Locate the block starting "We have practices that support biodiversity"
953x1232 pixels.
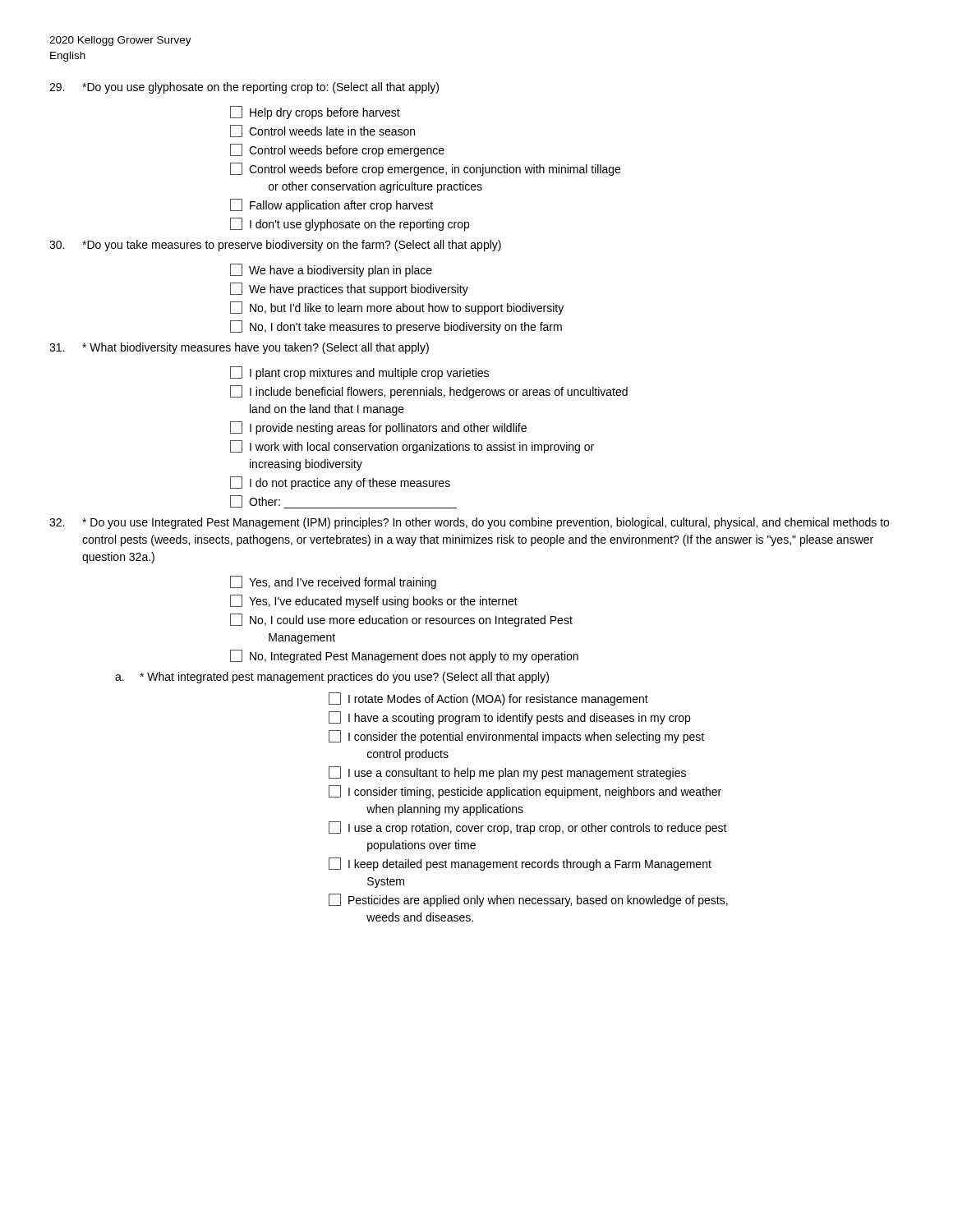349,289
